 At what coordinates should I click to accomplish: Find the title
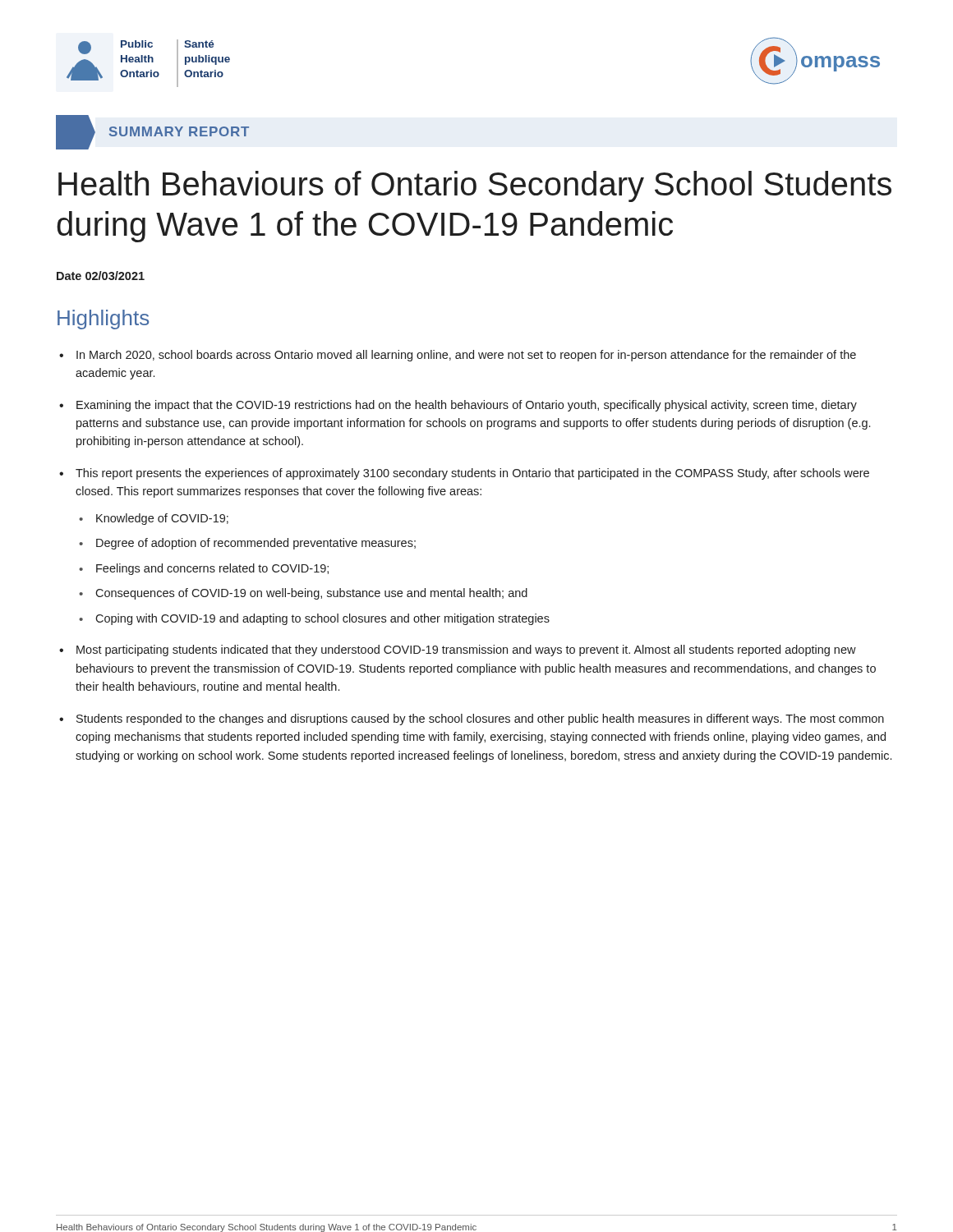coord(474,204)
